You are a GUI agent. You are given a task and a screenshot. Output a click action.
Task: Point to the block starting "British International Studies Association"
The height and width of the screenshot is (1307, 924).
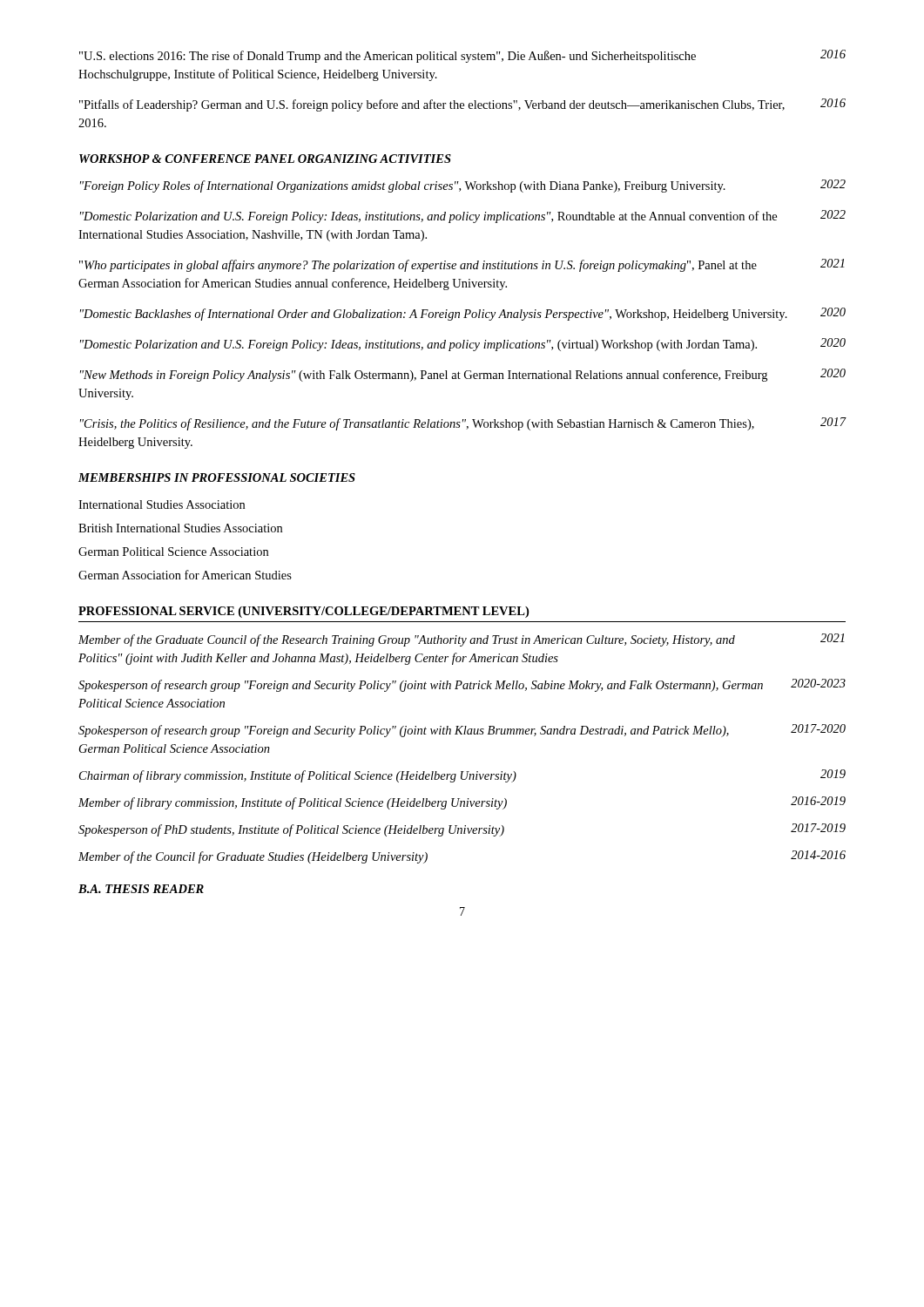click(181, 528)
